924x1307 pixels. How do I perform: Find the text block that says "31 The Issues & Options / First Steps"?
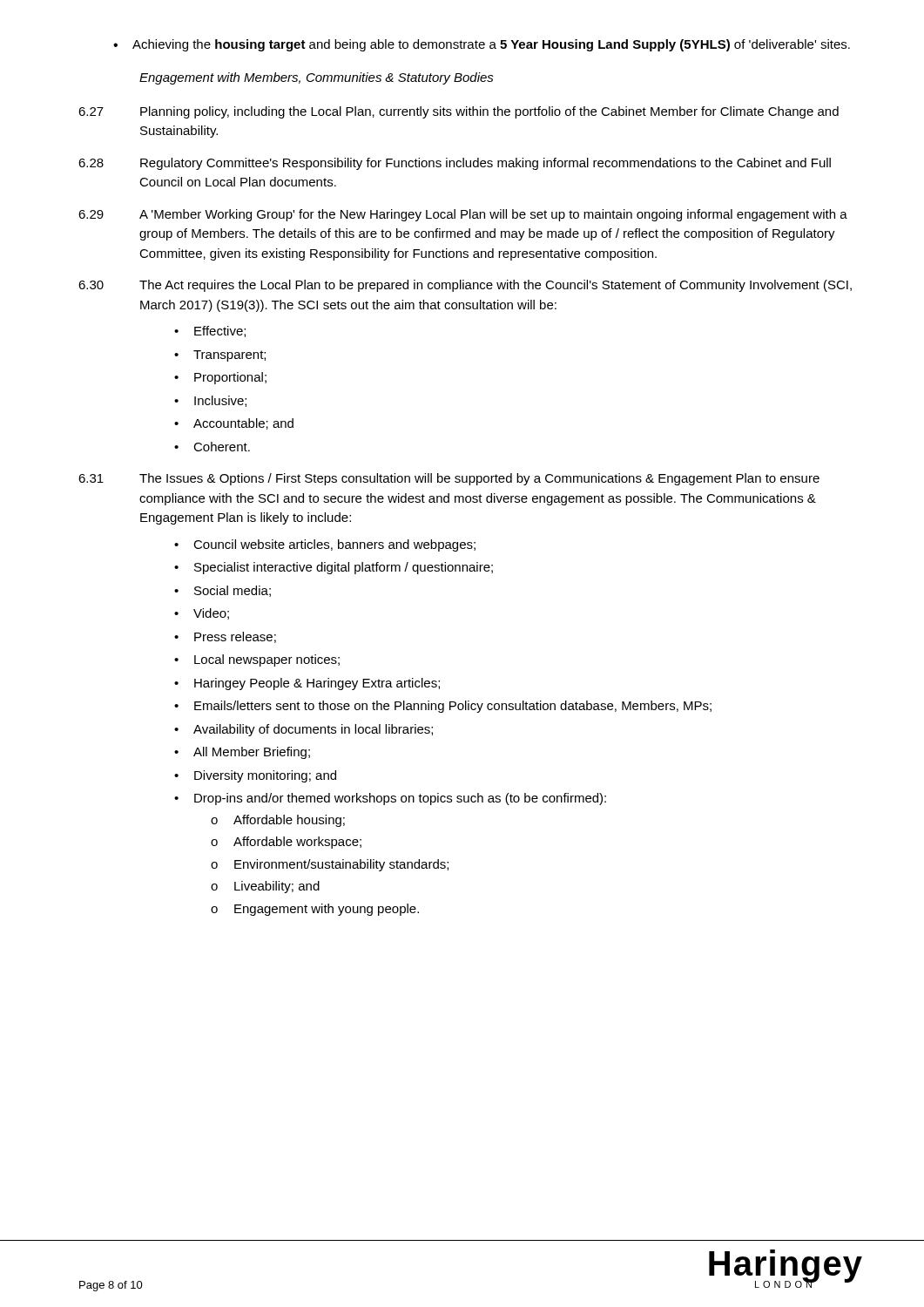pos(471,498)
